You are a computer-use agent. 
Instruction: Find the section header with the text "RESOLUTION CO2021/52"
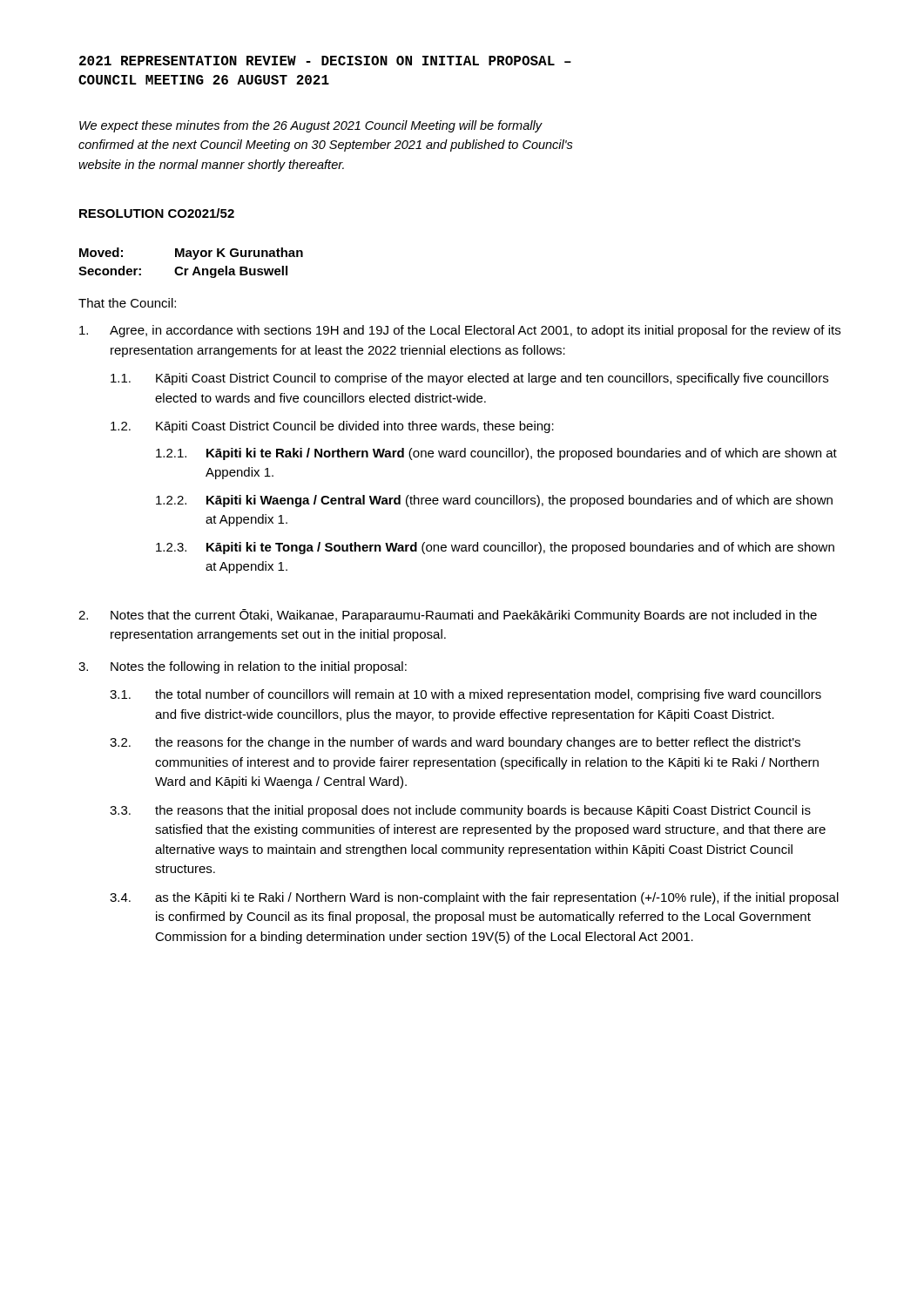pos(156,213)
